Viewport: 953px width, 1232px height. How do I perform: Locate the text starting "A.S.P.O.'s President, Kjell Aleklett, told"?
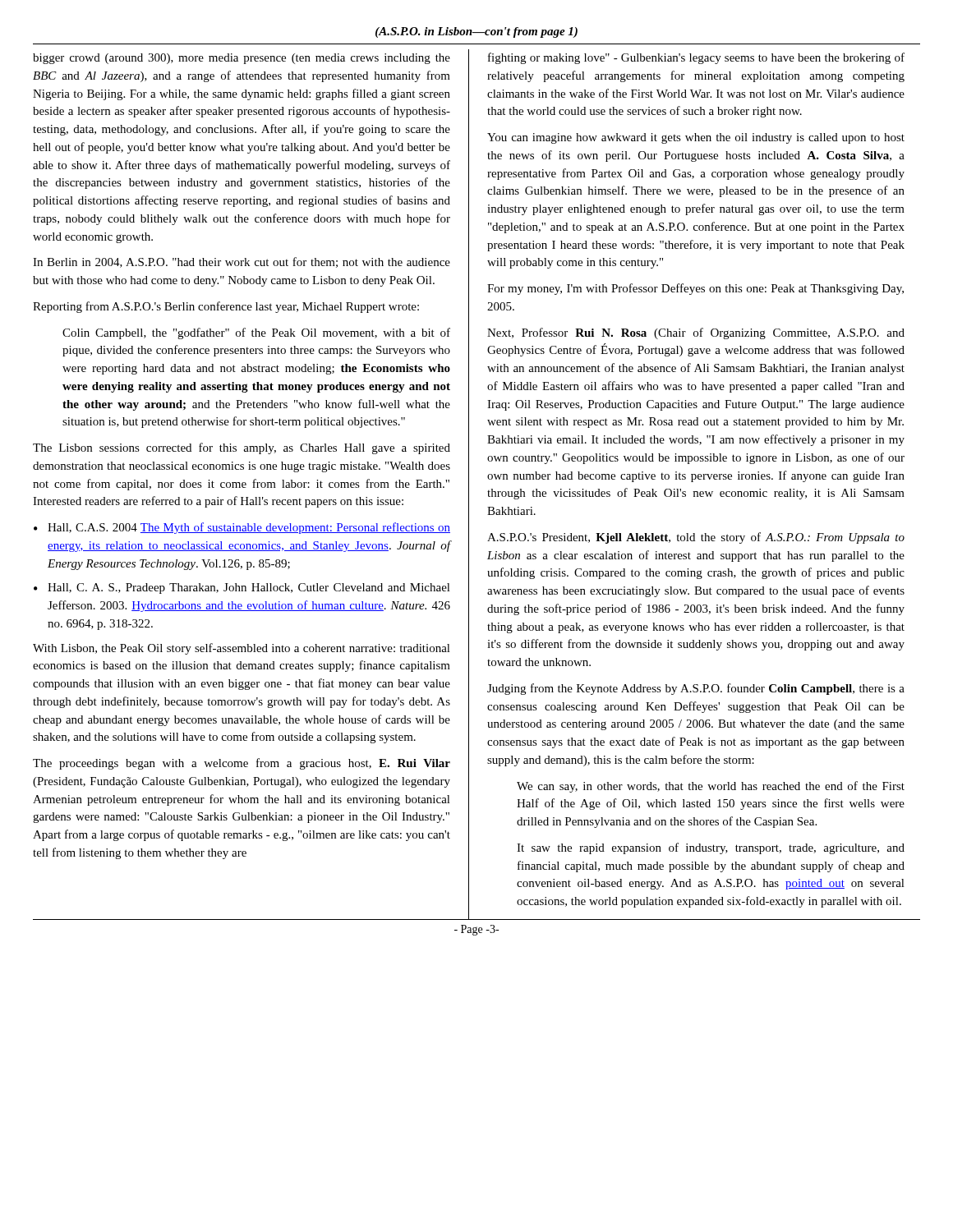click(x=696, y=600)
